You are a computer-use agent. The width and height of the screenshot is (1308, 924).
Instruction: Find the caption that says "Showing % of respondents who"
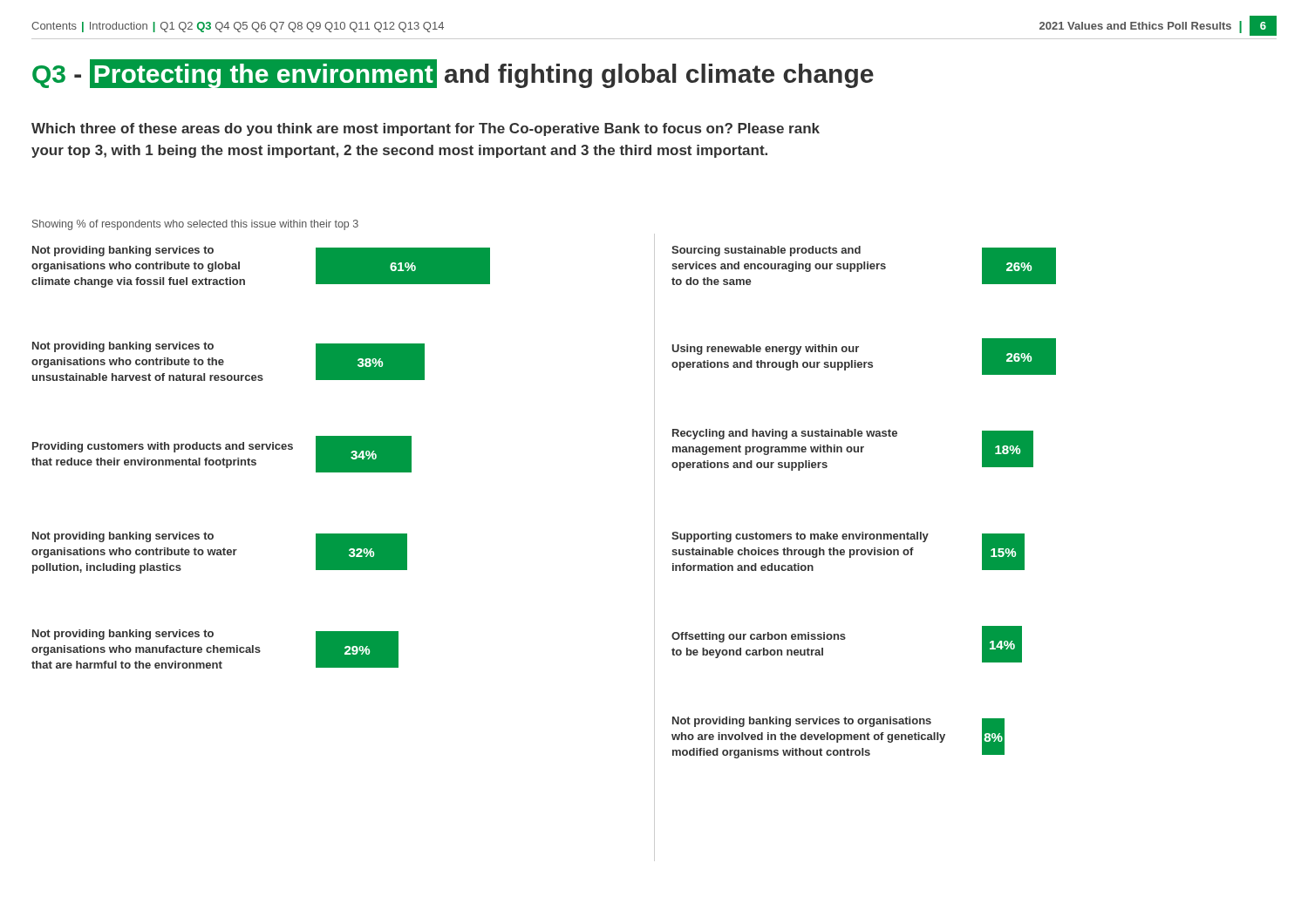tap(195, 224)
